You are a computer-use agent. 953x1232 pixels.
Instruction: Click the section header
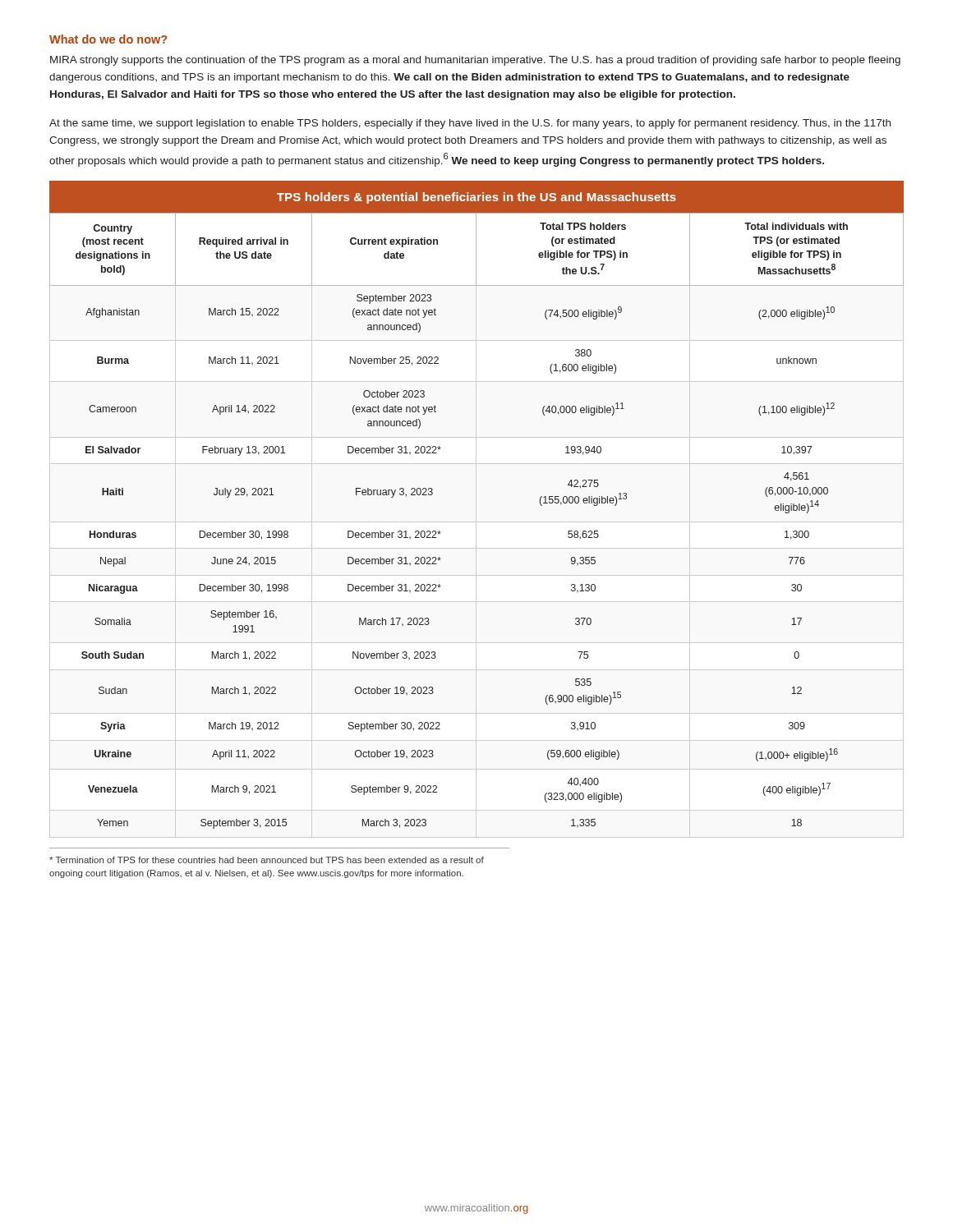point(108,39)
